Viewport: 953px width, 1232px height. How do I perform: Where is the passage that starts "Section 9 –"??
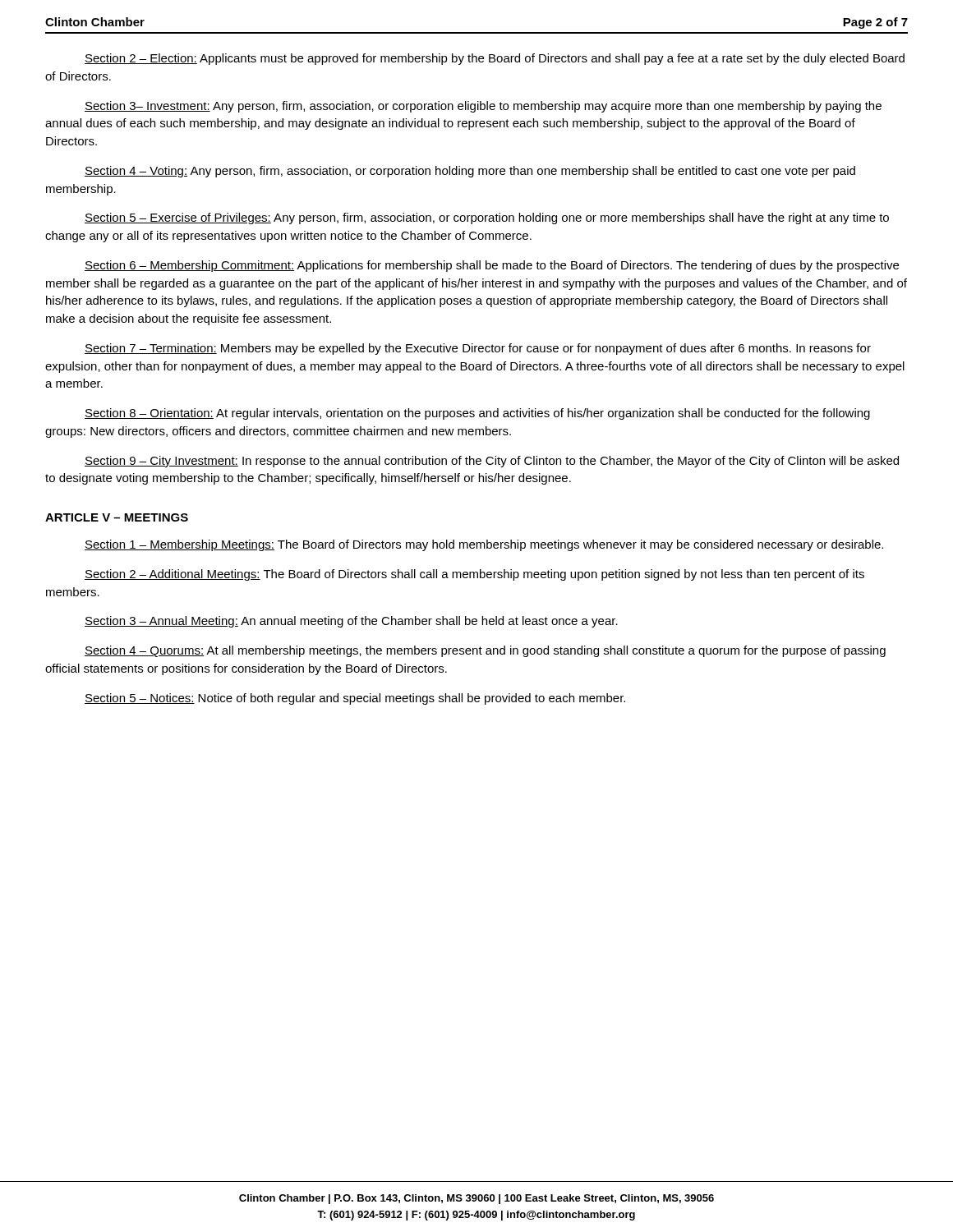472,469
